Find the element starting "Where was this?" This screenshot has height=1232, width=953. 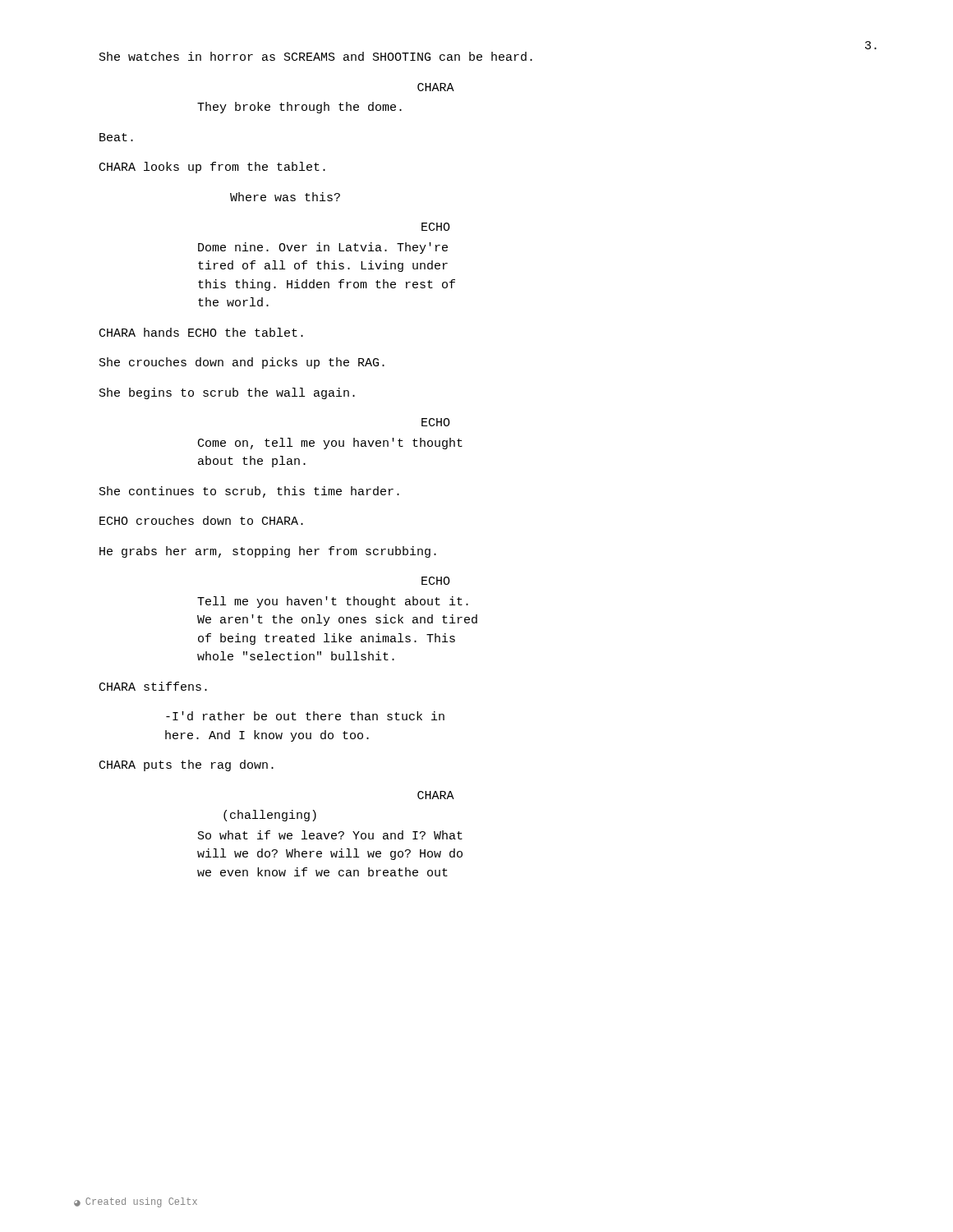(285, 197)
